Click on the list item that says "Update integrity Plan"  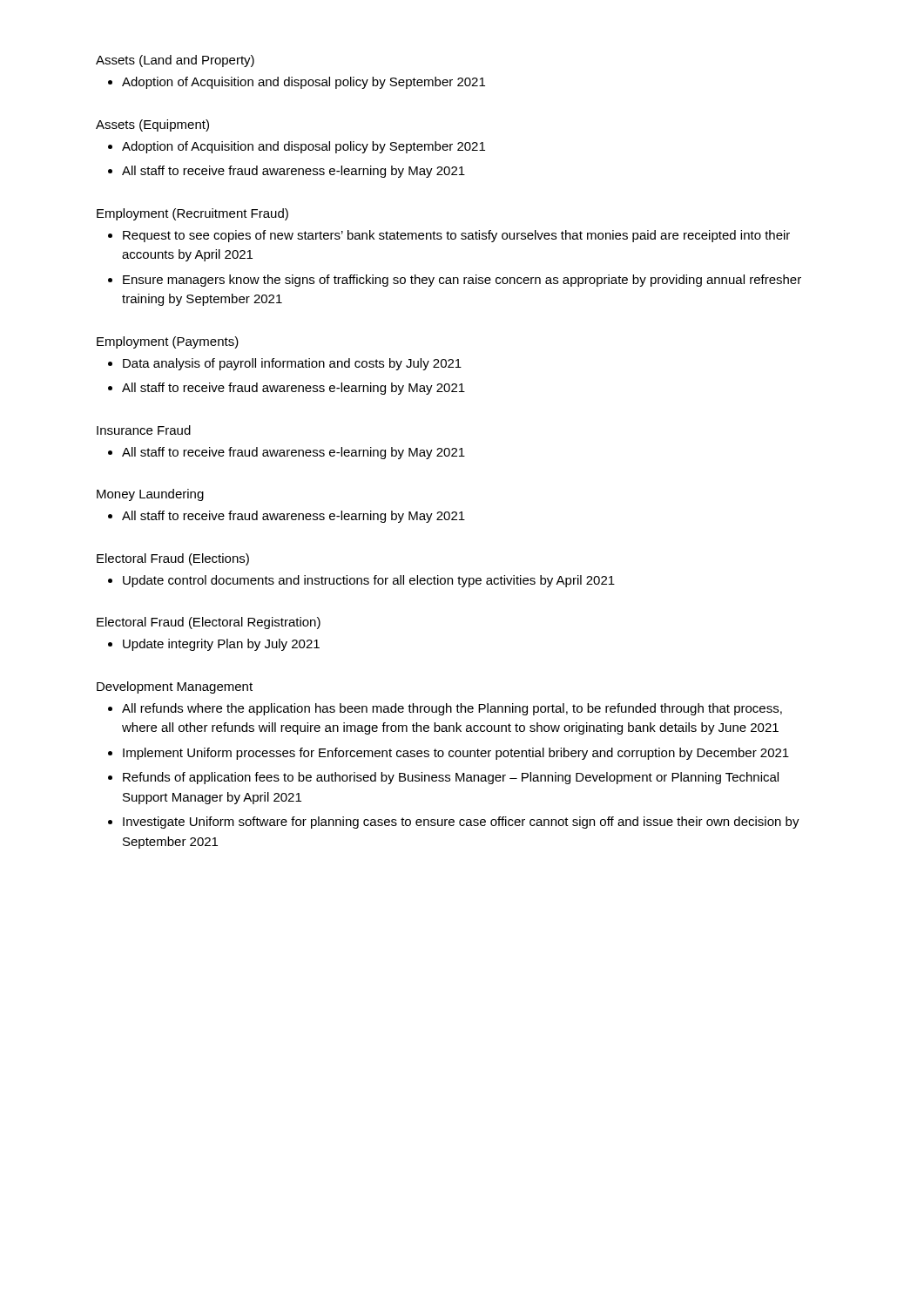221,644
